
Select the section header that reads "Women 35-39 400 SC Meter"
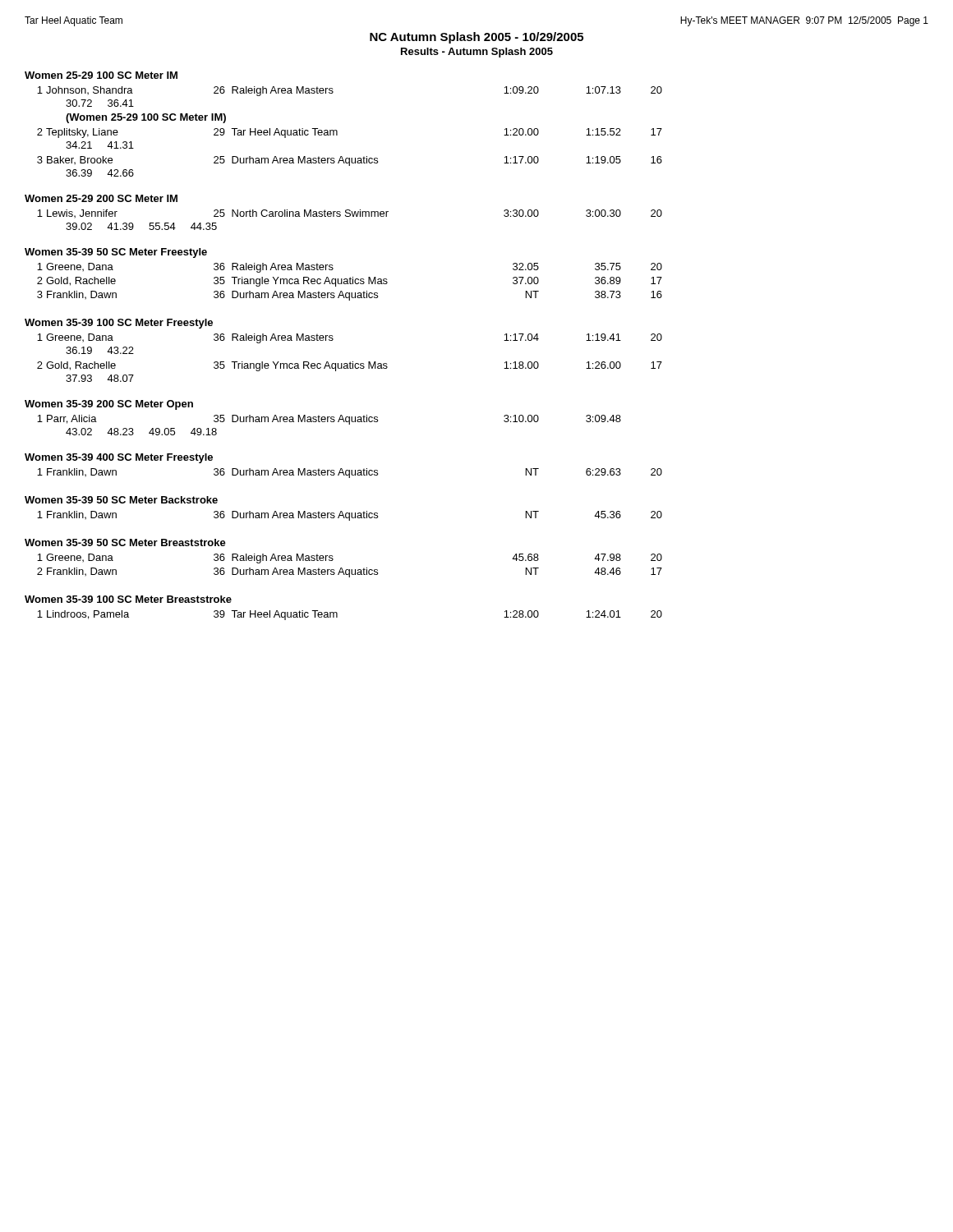pyautogui.click(x=119, y=457)
